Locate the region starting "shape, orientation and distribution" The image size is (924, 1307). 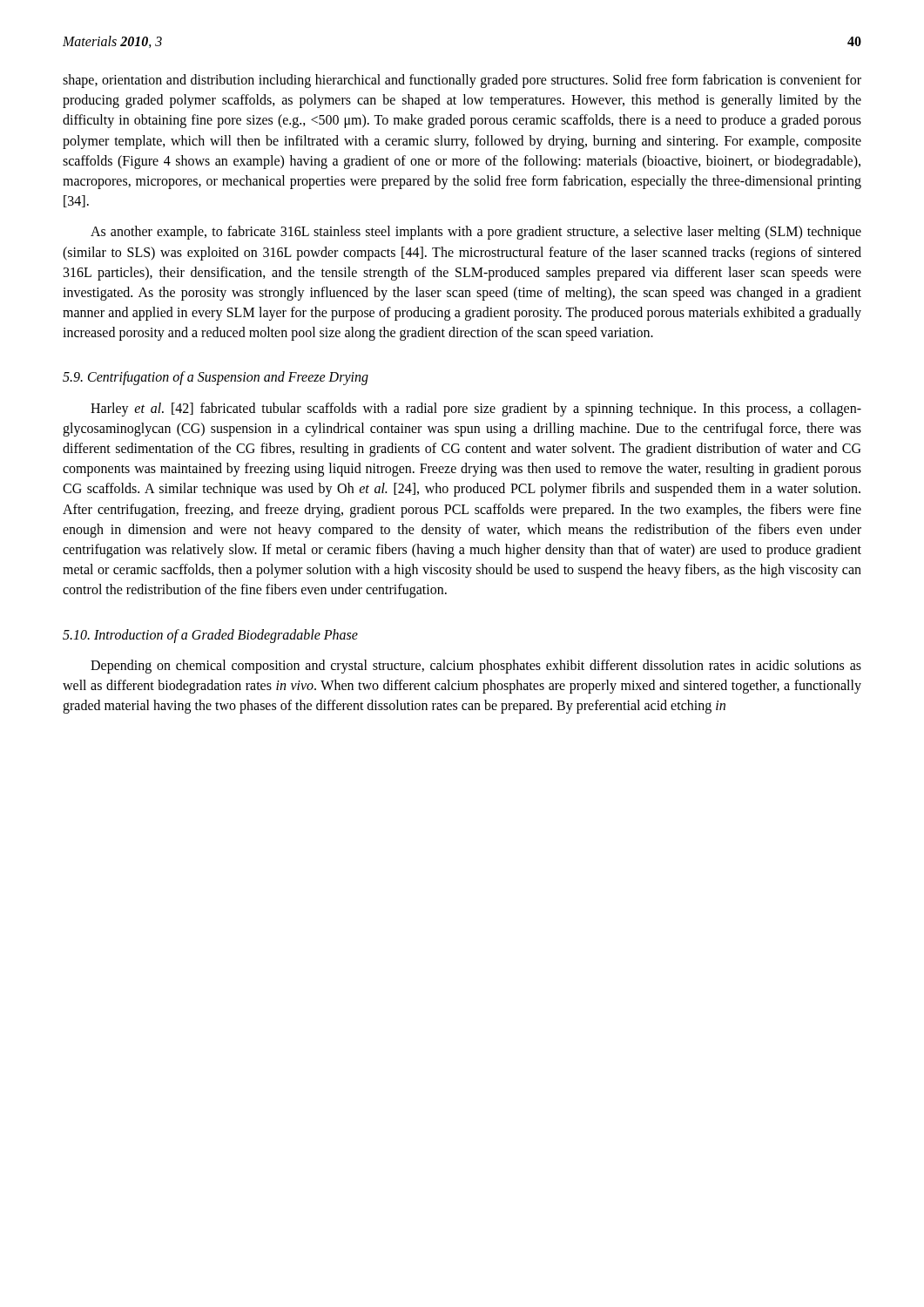point(462,140)
